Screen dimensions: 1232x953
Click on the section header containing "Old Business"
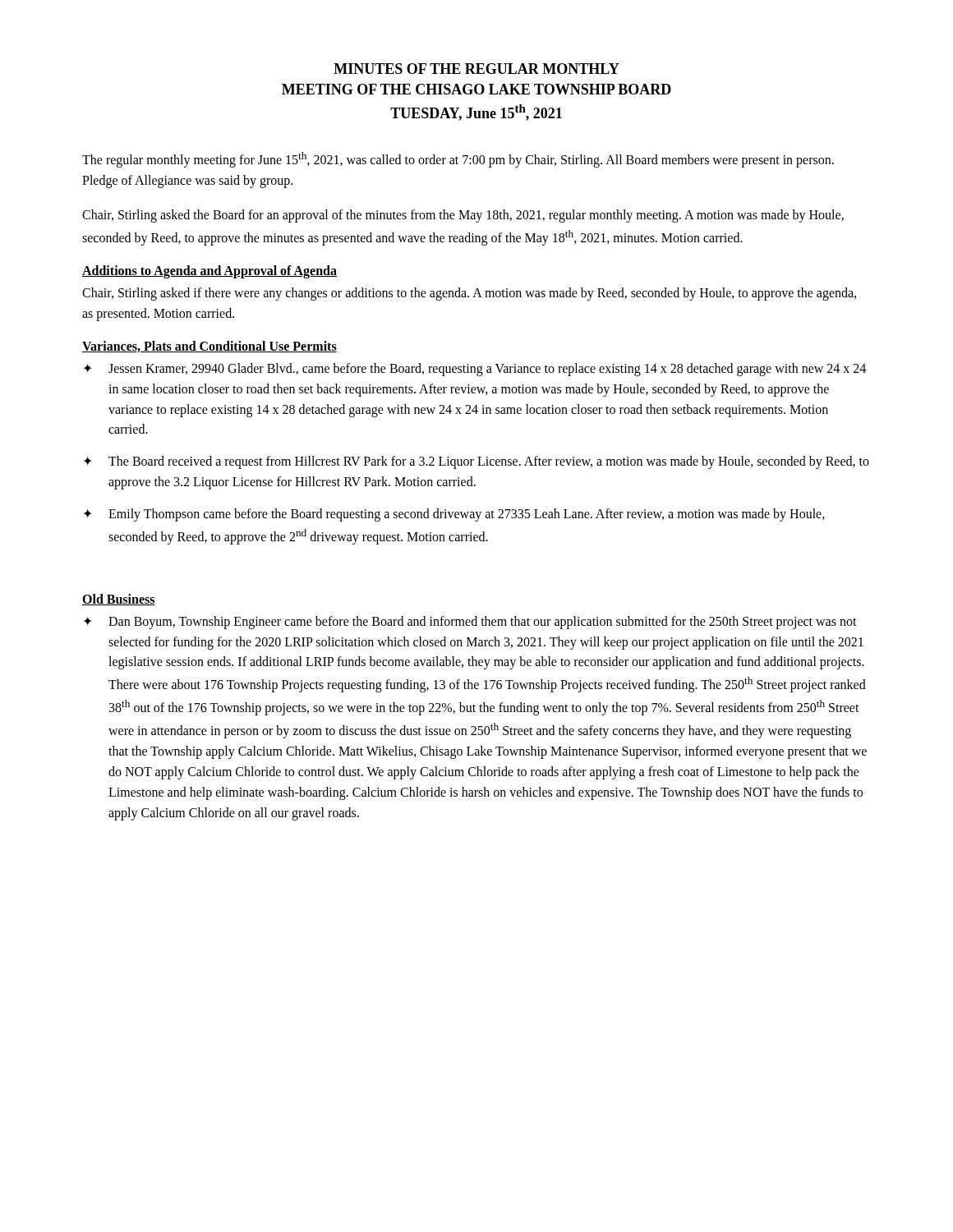pyautogui.click(x=119, y=599)
